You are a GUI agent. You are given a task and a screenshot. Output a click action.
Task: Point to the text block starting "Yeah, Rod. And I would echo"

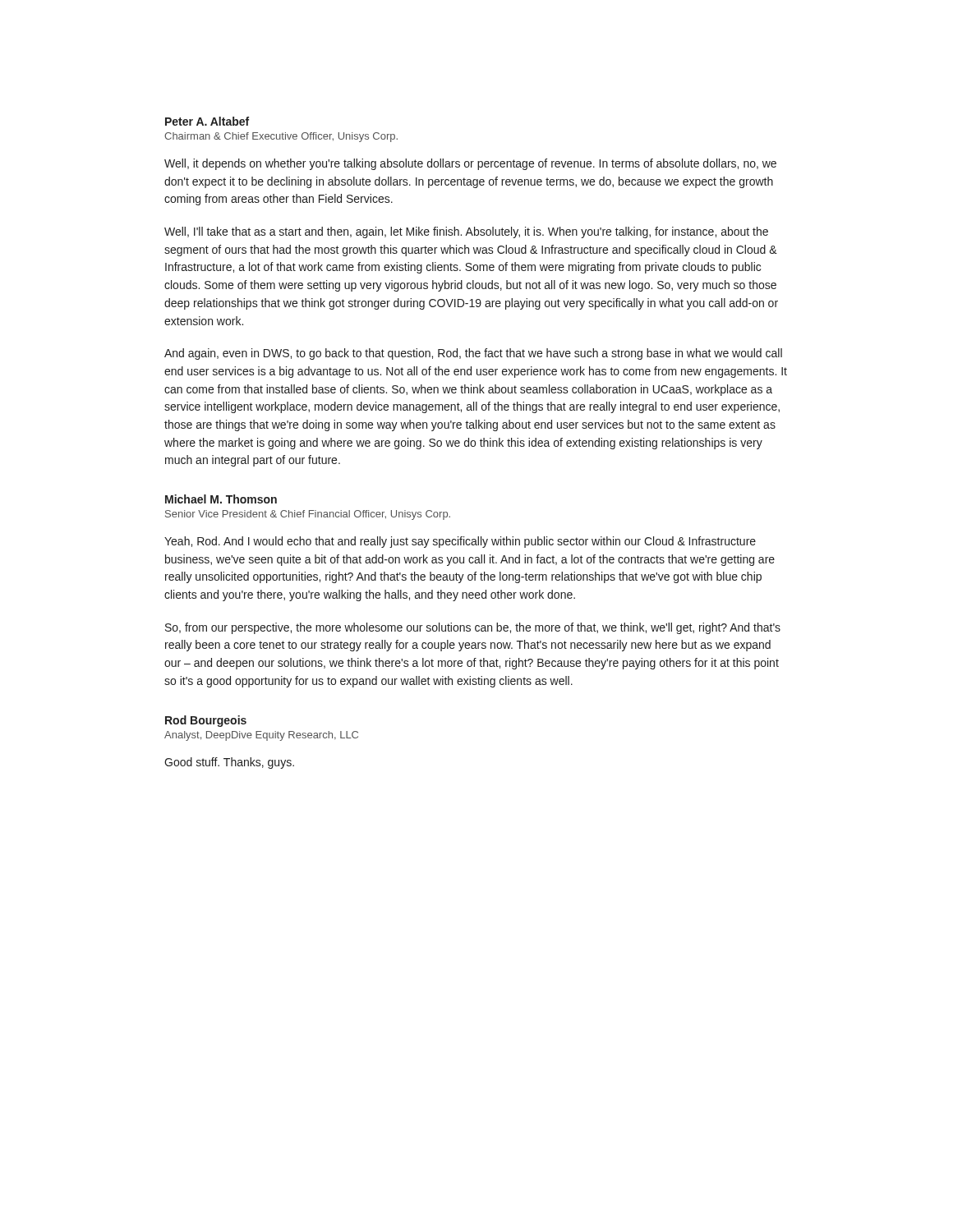coord(470,568)
